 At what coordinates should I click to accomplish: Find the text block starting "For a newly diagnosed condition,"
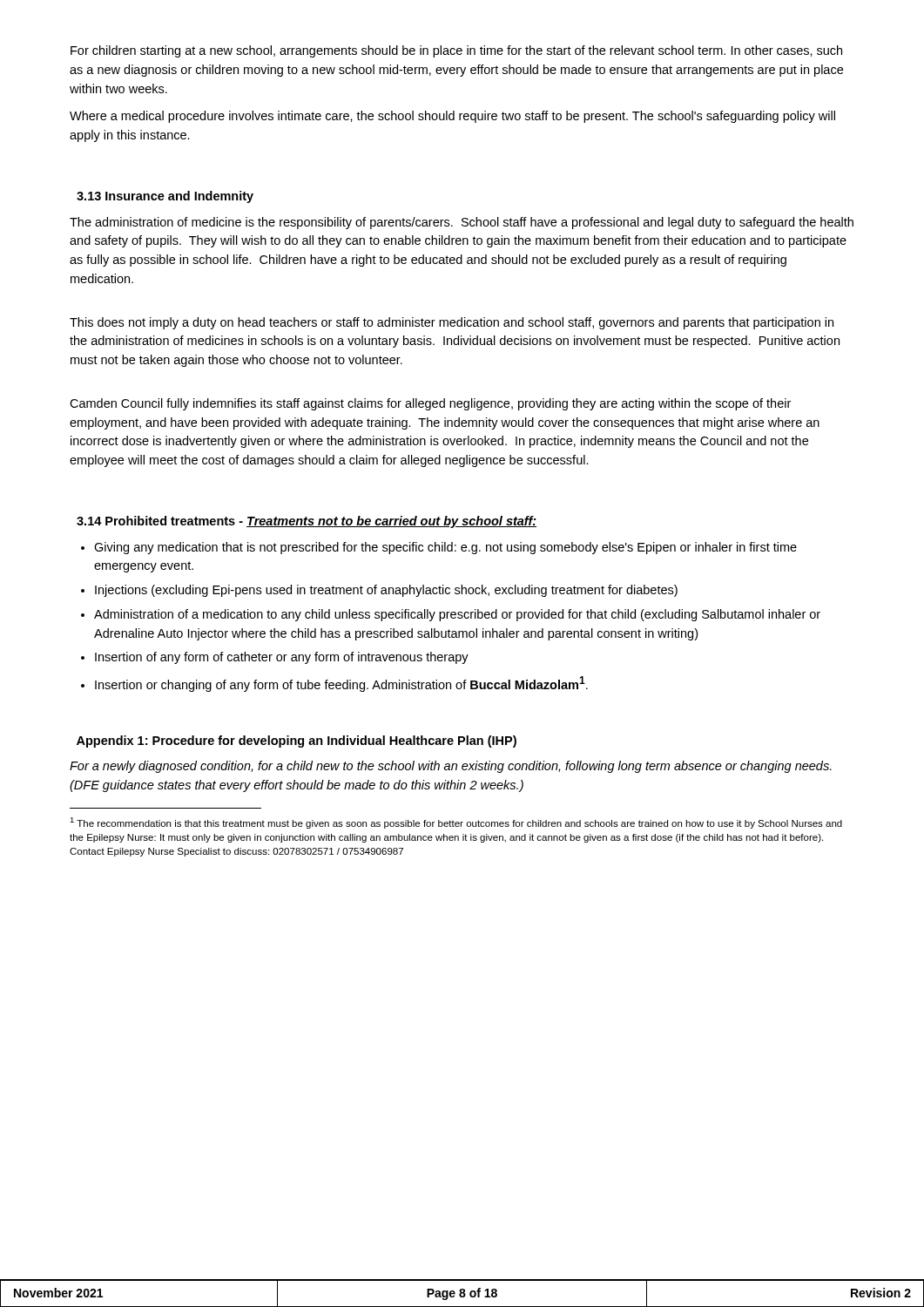click(451, 776)
